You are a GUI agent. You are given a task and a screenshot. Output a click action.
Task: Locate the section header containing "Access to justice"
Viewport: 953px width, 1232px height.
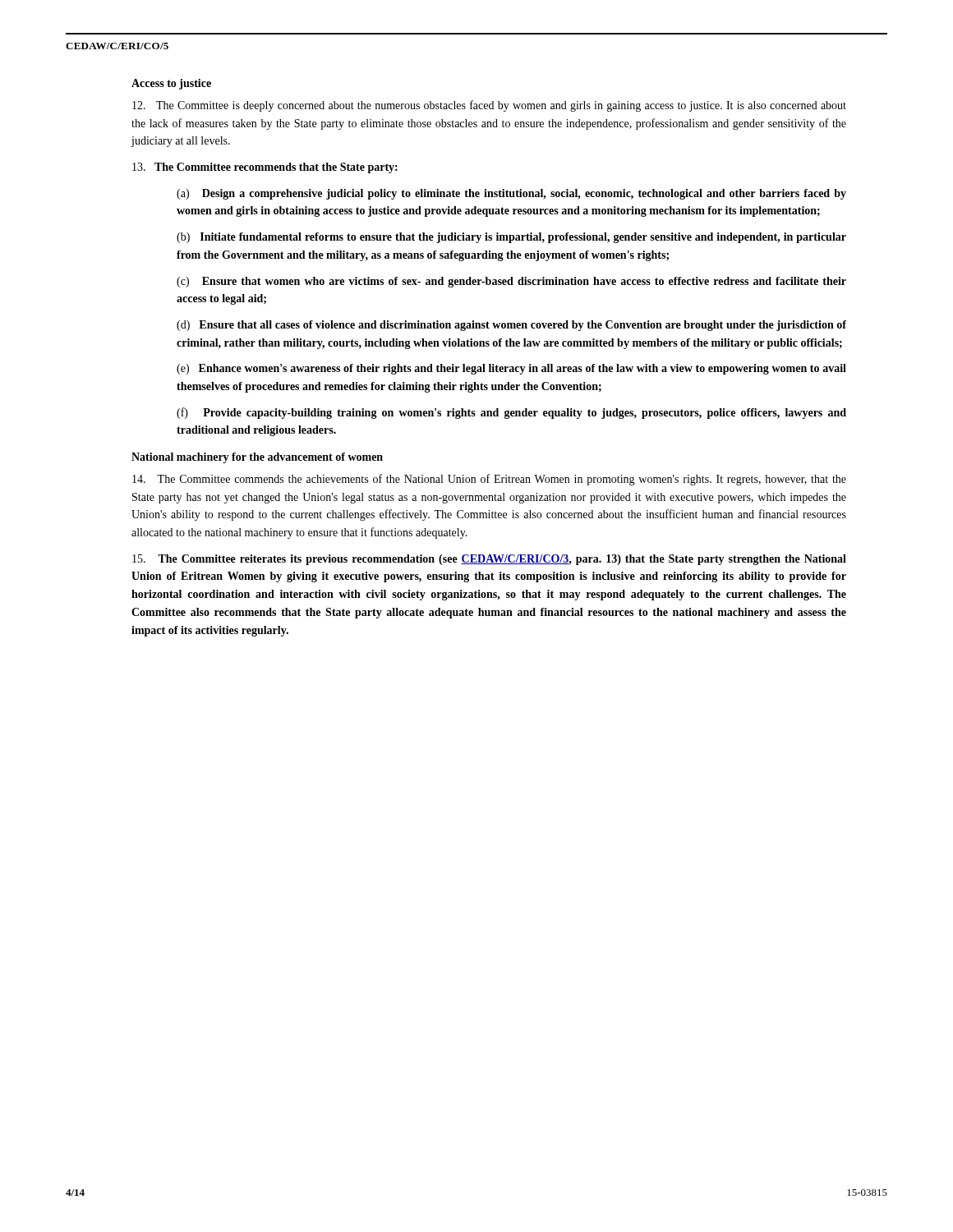(x=171, y=83)
